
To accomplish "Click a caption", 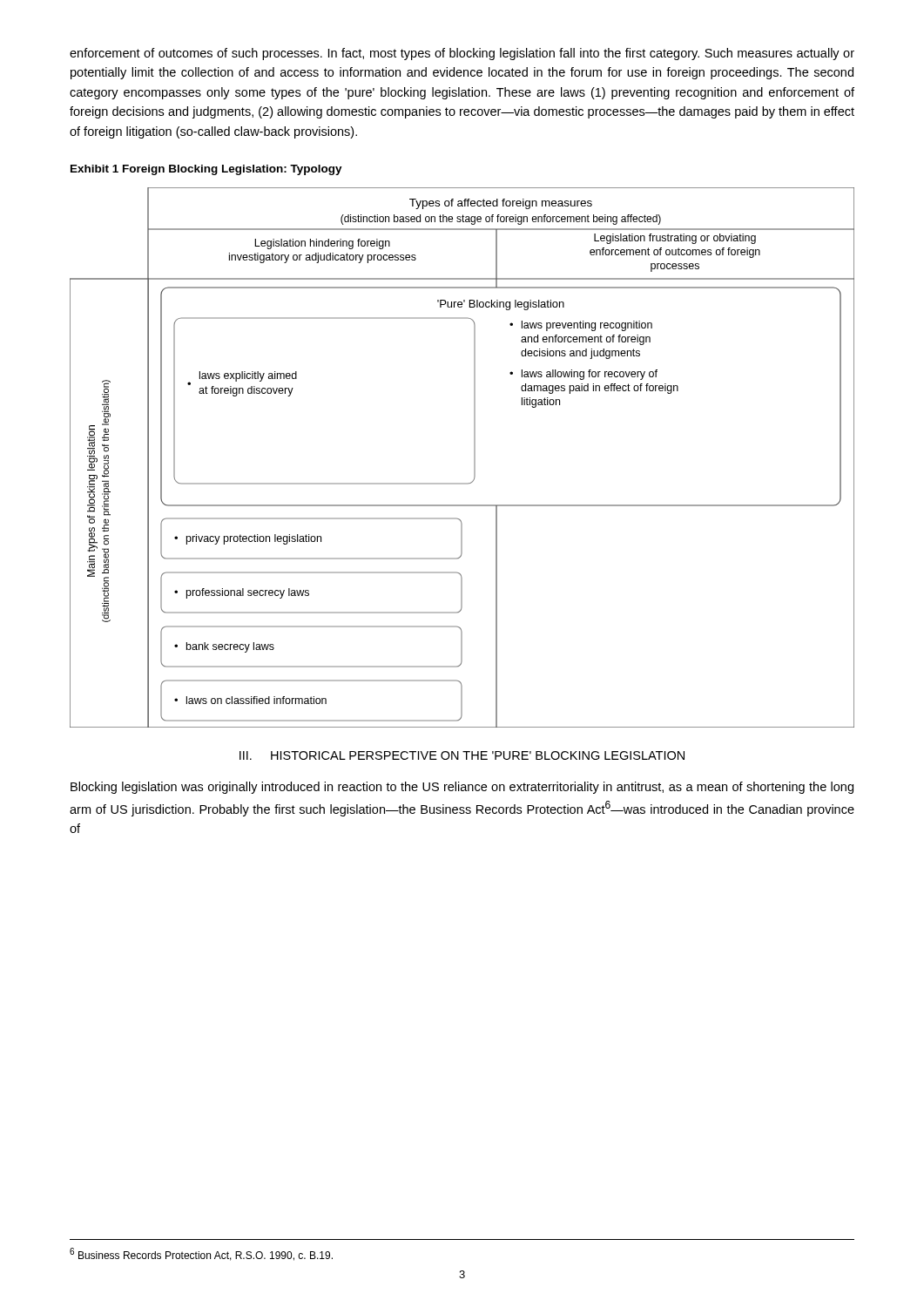I will [206, 169].
